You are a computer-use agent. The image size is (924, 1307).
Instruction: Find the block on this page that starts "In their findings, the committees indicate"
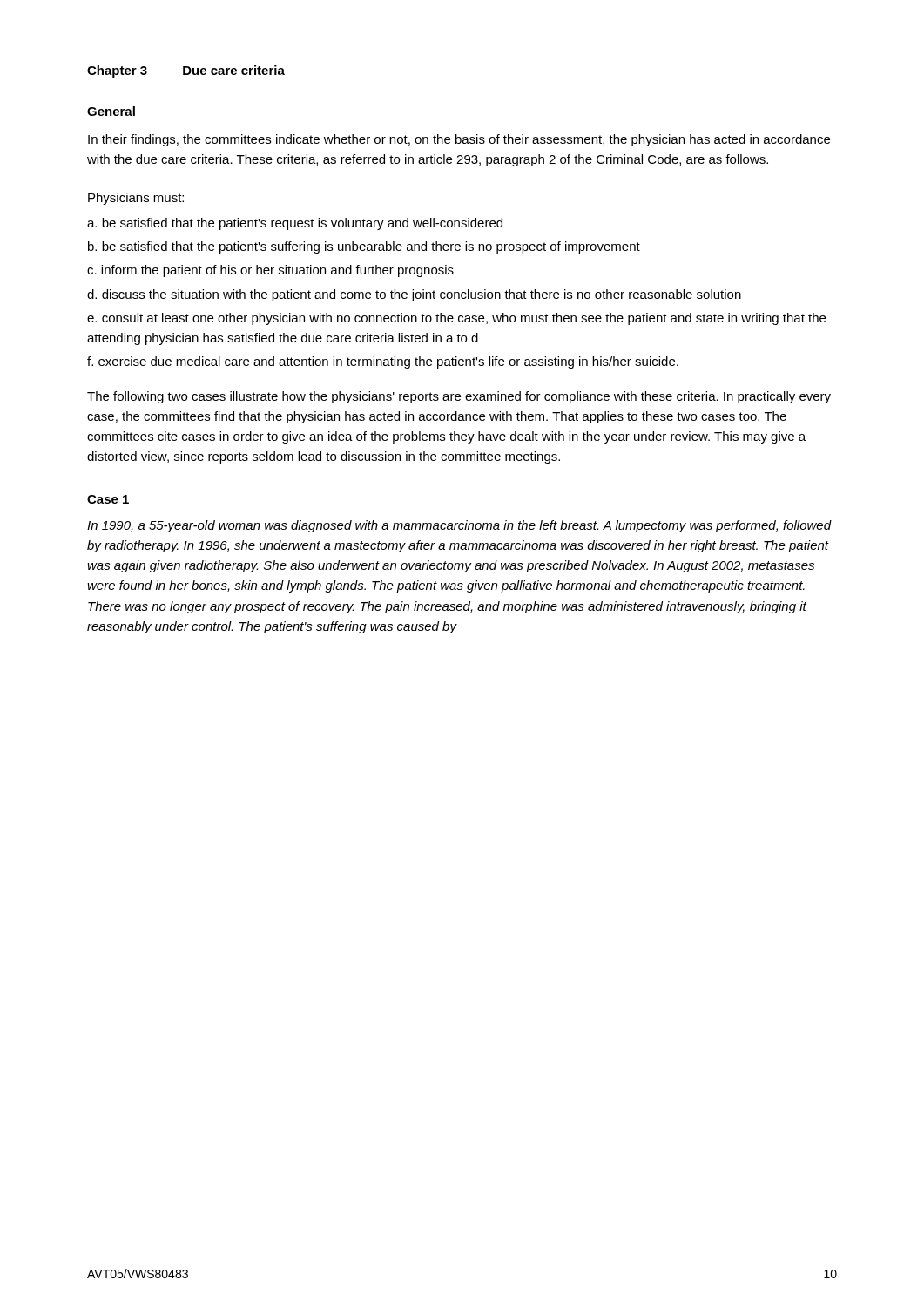coord(459,149)
